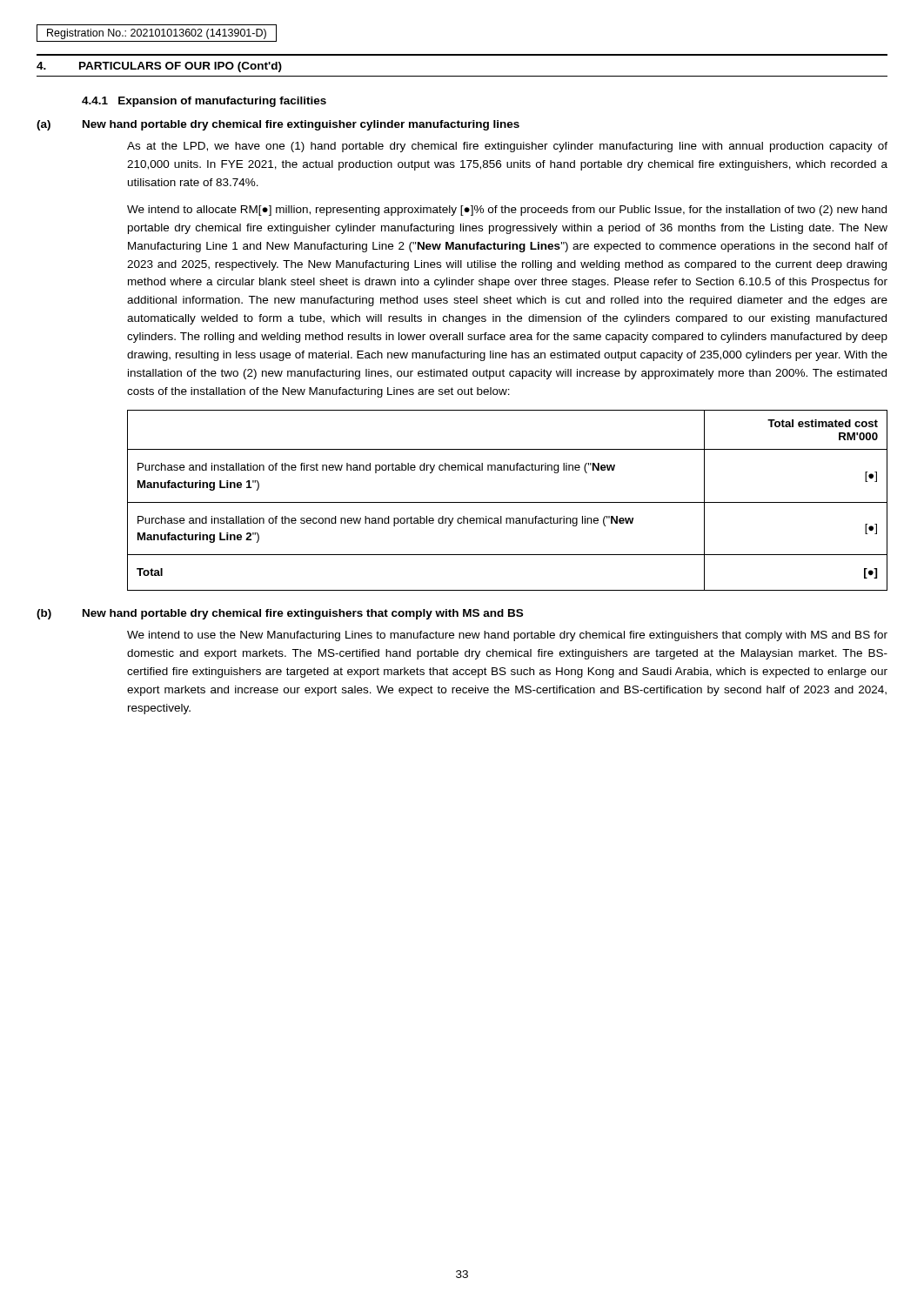The height and width of the screenshot is (1305, 924).
Task: Select the section header that reads "4. PARTICULARS OF OUR"
Action: (159, 66)
